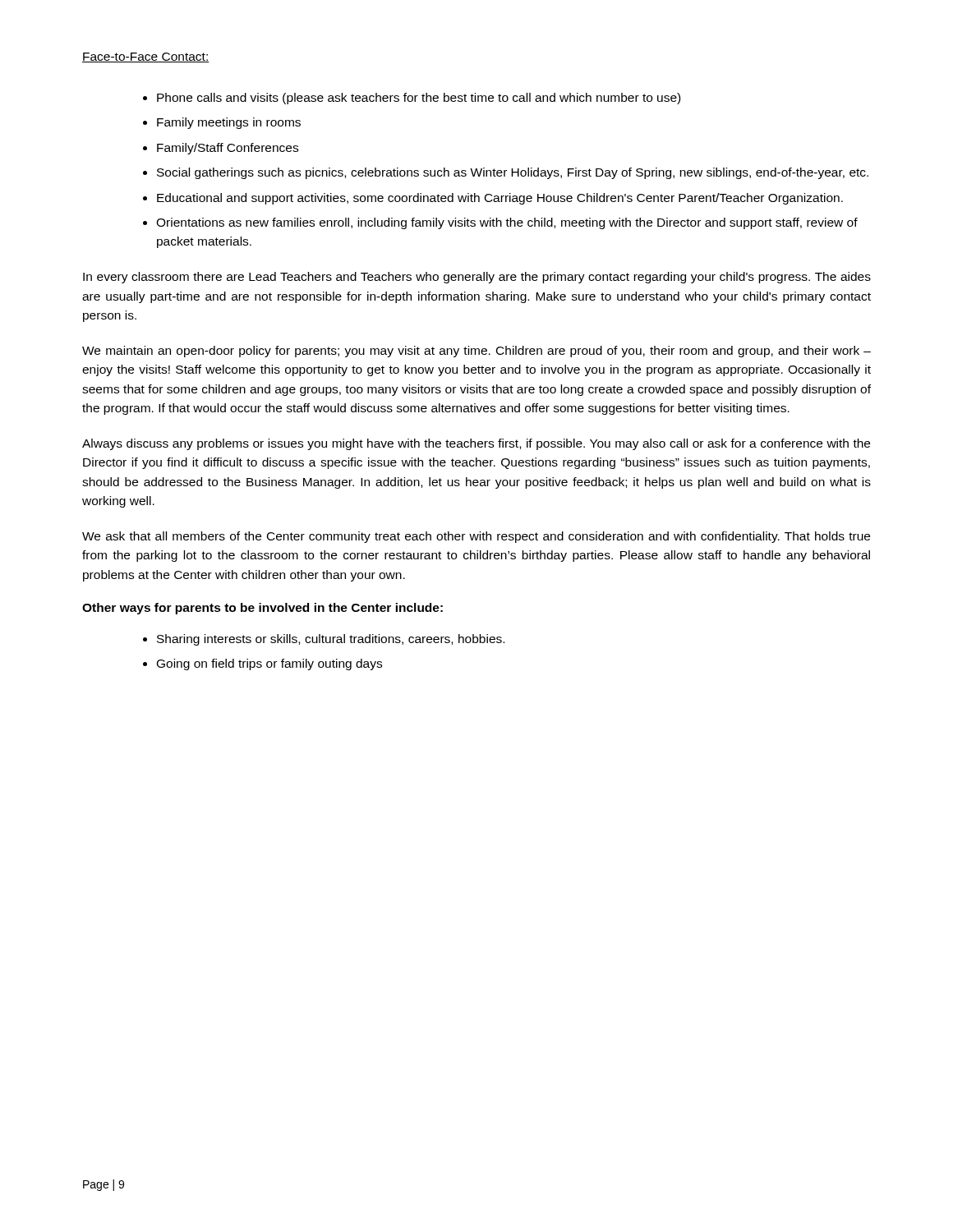Click the passage that begins "Going on field"
This screenshot has width=953, height=1232.
pyautogui.click(x=269, y=663)
